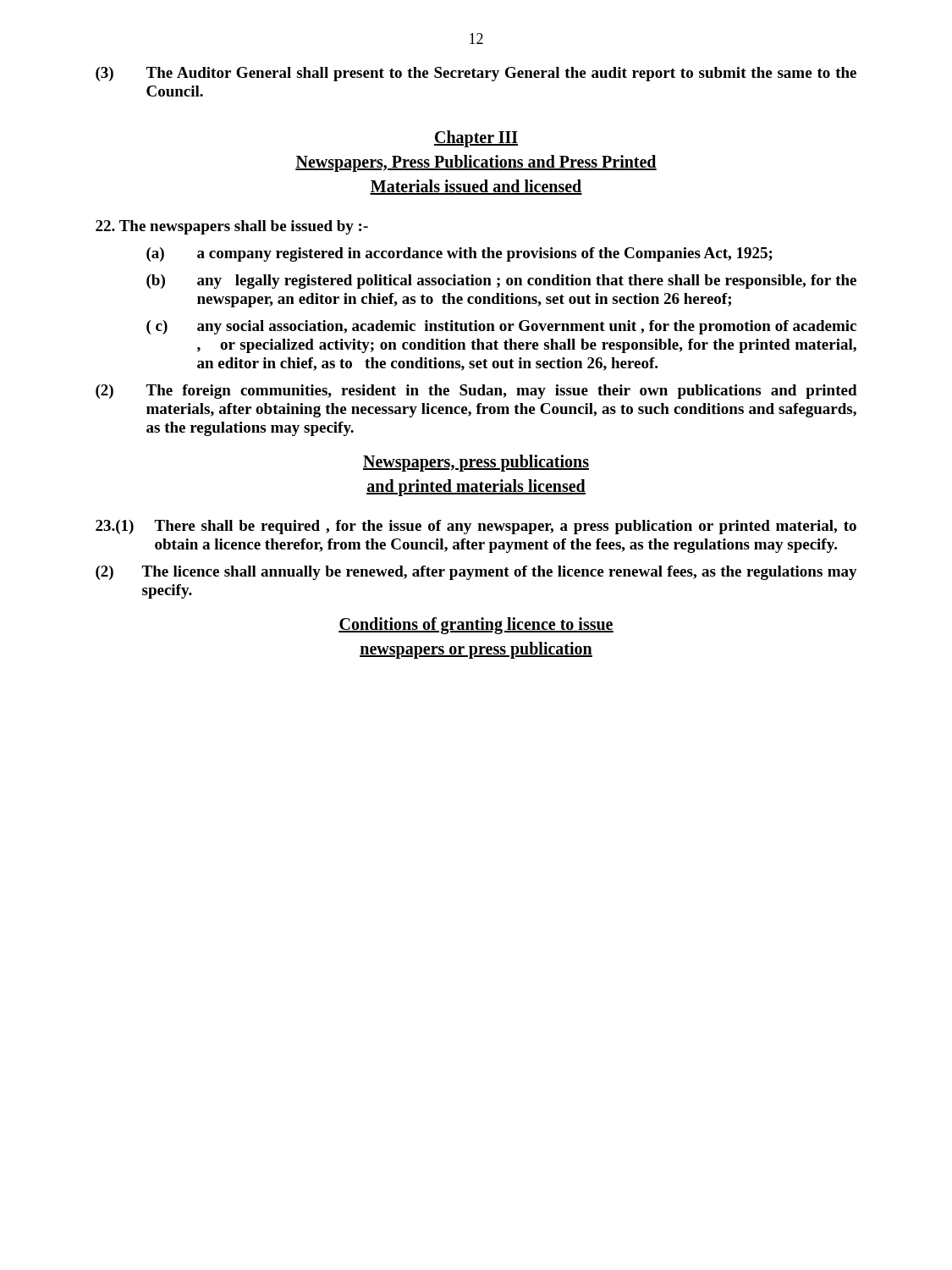Navigate to the block starting "Conditions of granting licence to issue"
Screen dimensions: 1270x952
(x=476, y=624)
